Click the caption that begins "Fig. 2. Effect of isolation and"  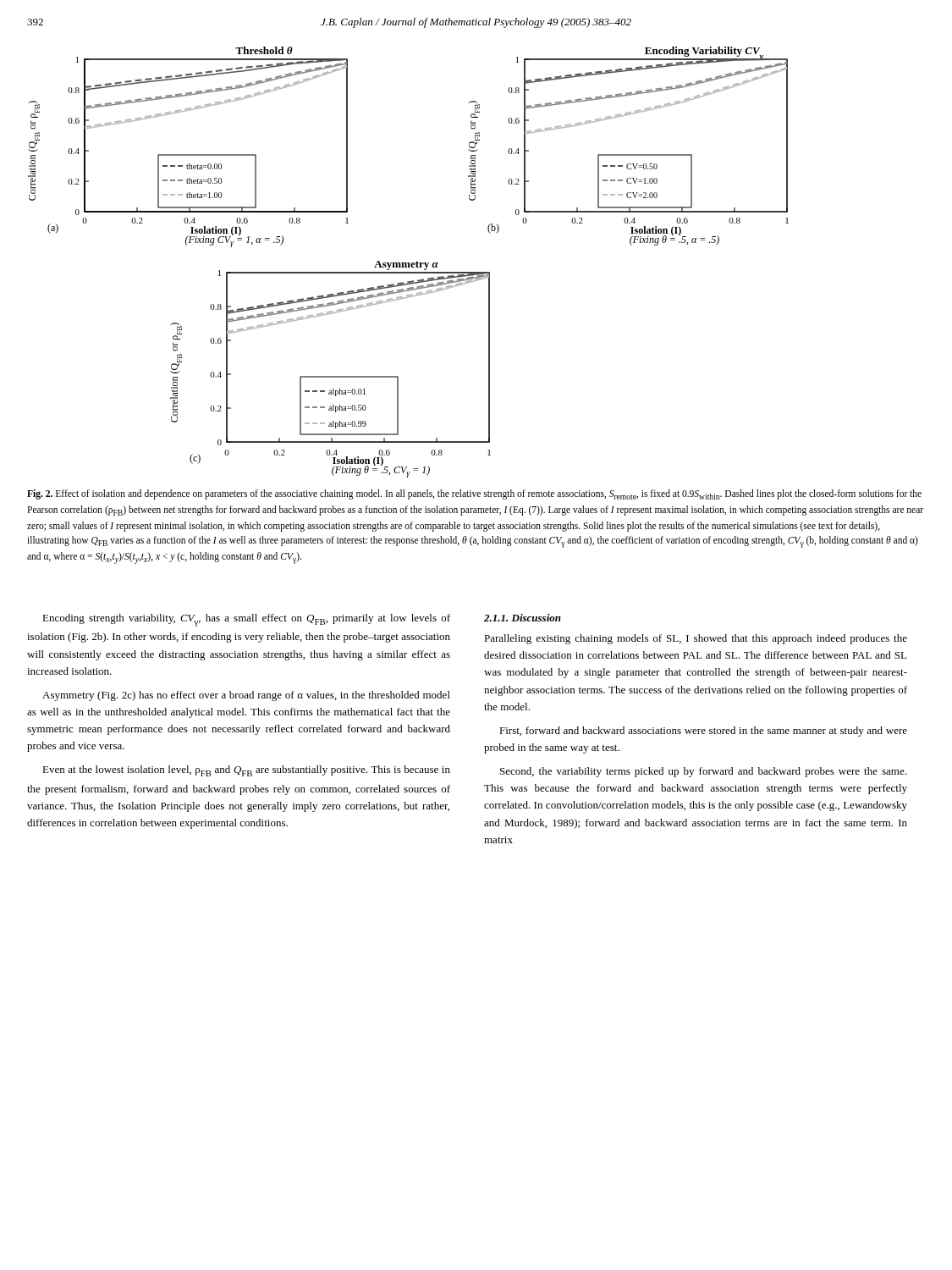pos(475,526)
